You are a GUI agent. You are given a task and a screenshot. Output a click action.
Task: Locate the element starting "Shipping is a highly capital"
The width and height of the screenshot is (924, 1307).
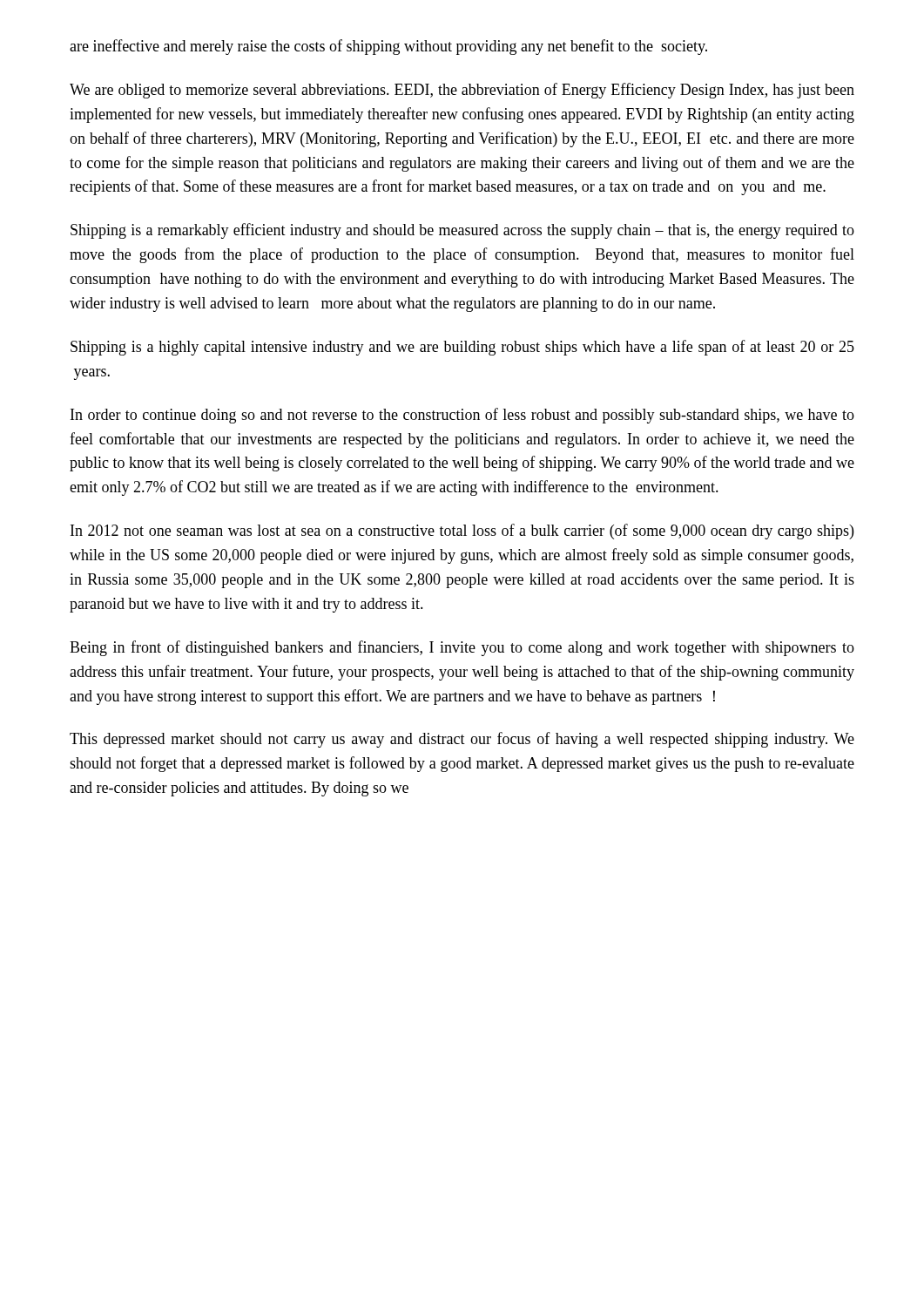click(x=462, y=359)
